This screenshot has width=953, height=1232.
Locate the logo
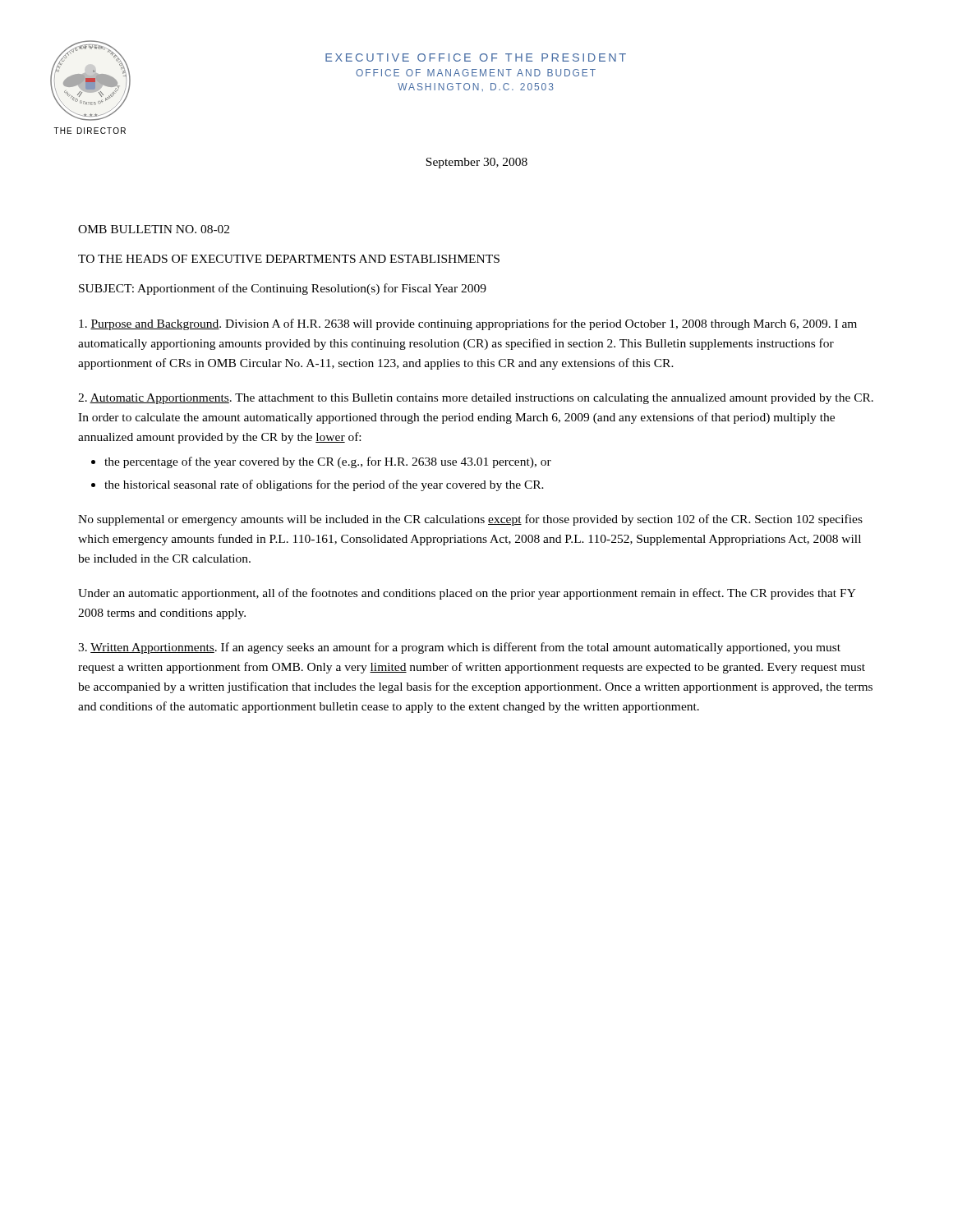point(90,87)
